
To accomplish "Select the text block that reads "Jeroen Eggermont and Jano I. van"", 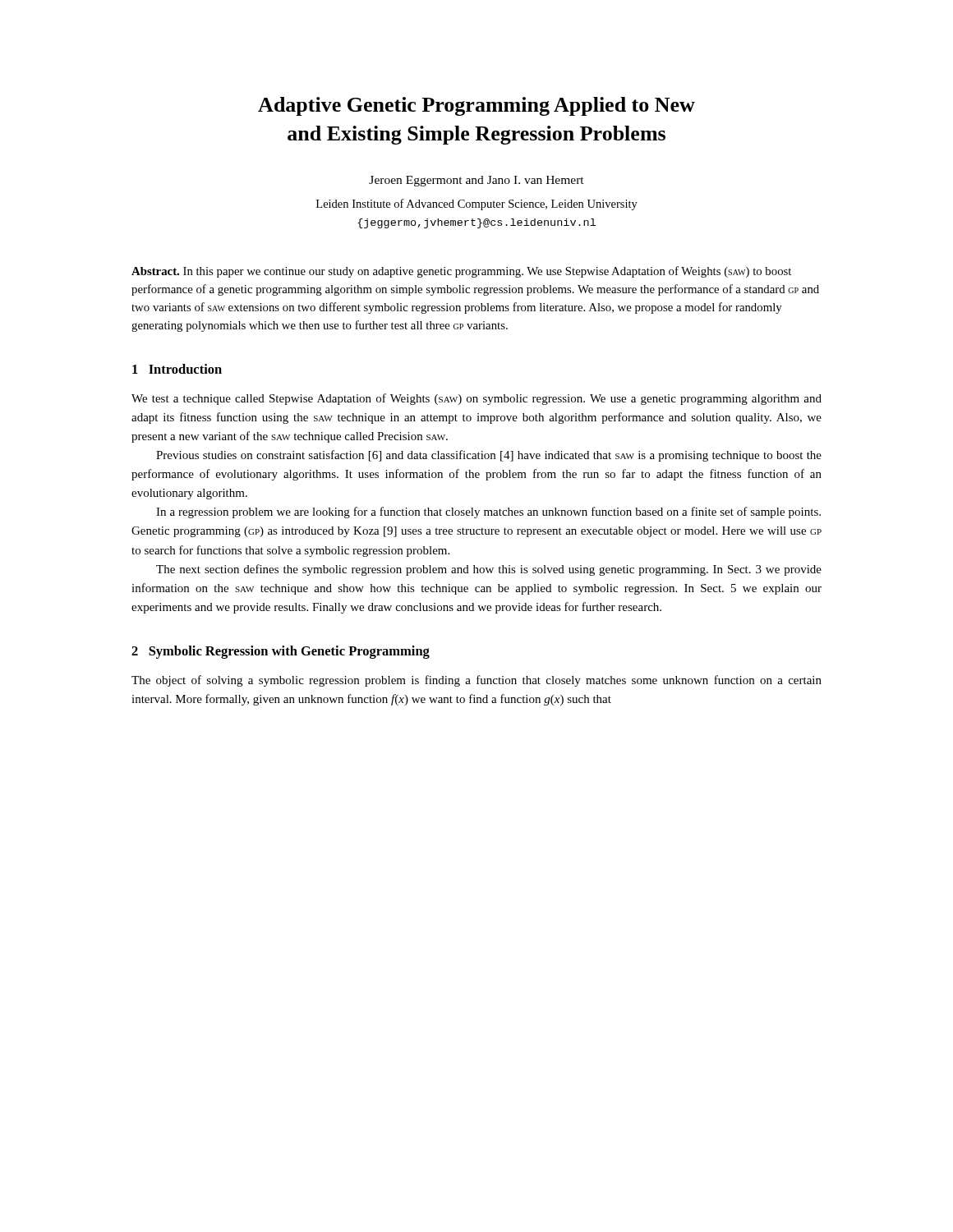I will tap(476, 180).
